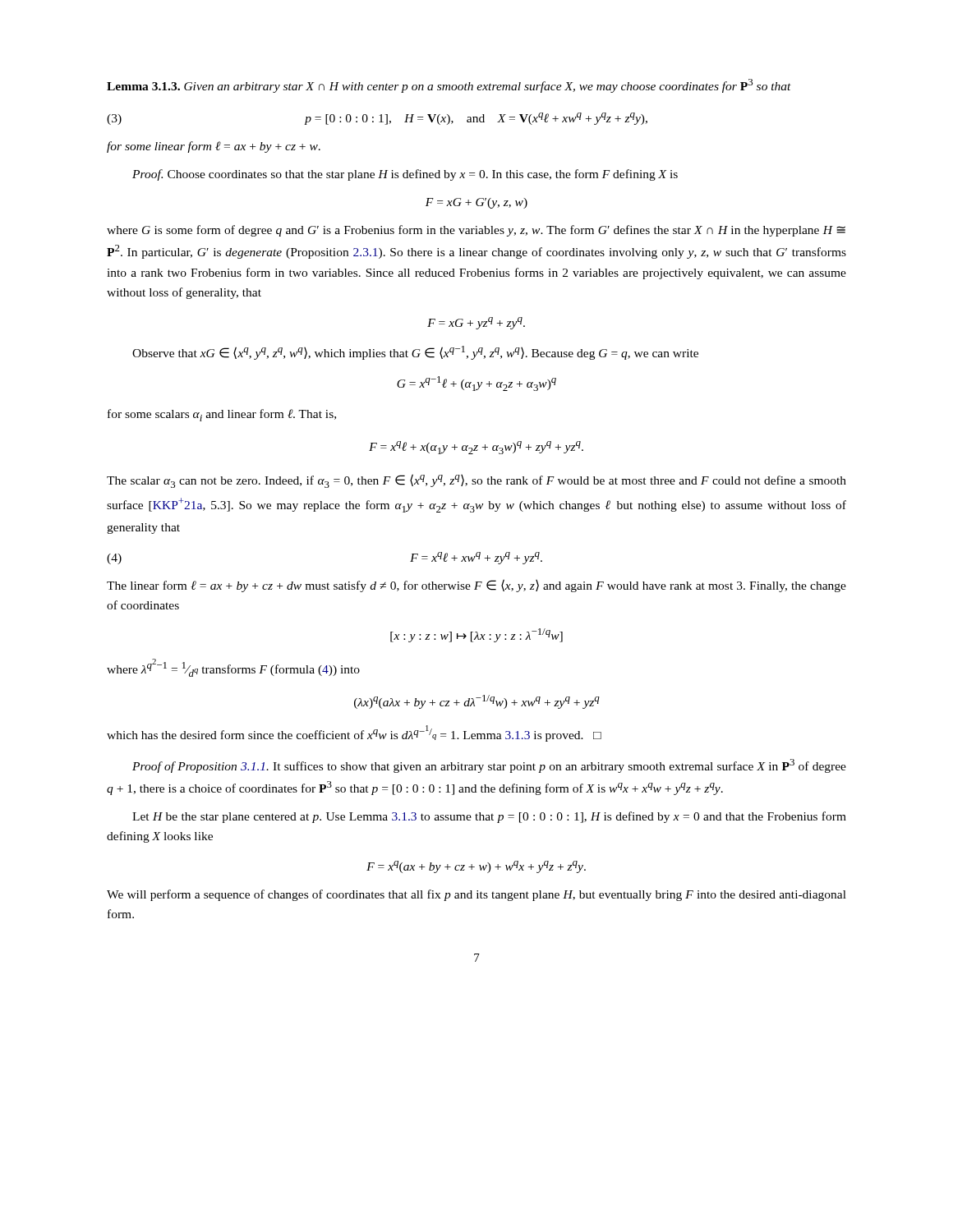Image resolution: width=953 pixels, height=1232 pixels.
Task: Point to the text block starting "for some scalars αi and linear form"
Action: pos(222,415)
